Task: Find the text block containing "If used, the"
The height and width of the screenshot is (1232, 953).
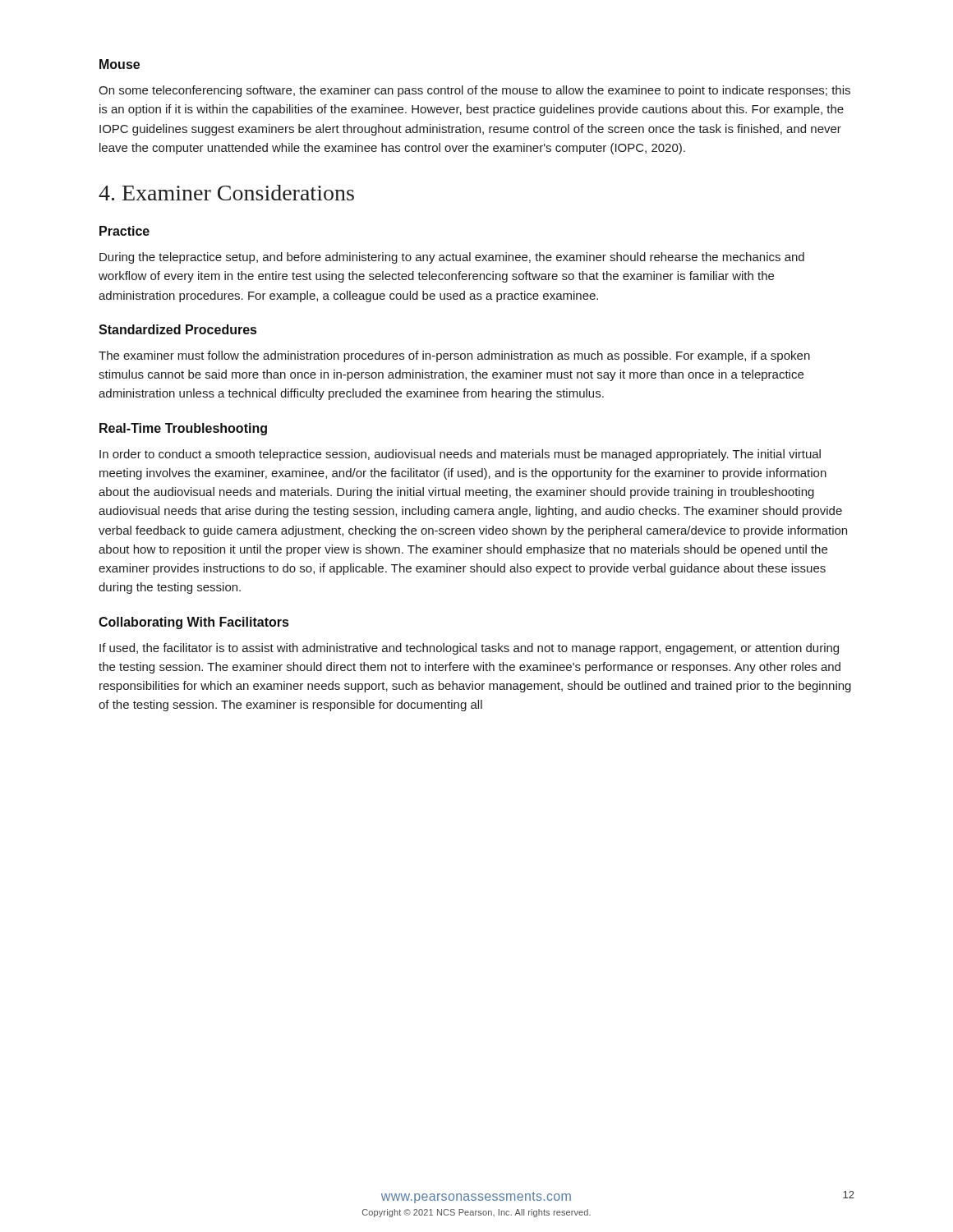Action: tap(476, 676)
